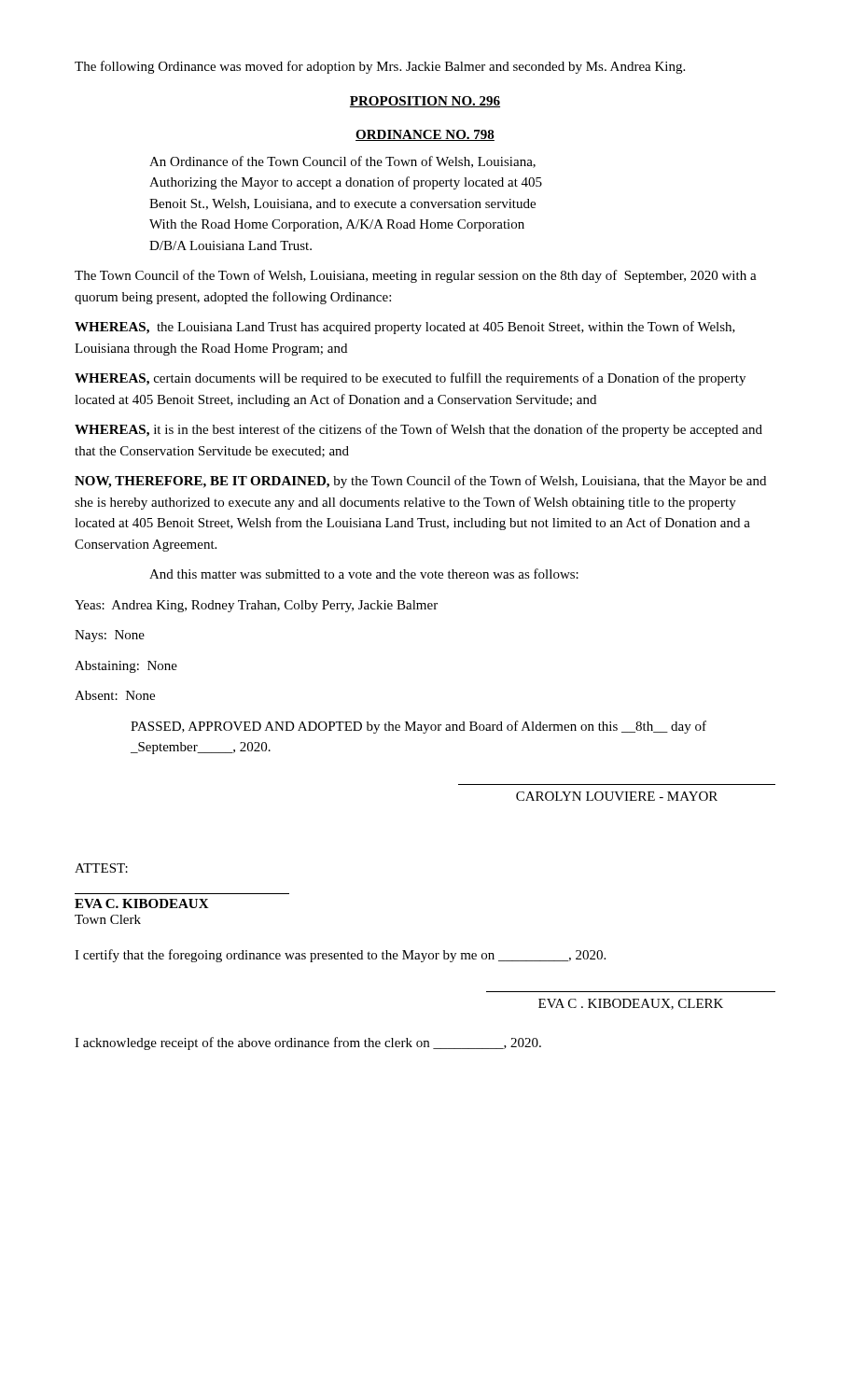
Task: Point to the block beginning "I certify that the foregoing ordinance was presented"
Action: (x=425, y=955)
